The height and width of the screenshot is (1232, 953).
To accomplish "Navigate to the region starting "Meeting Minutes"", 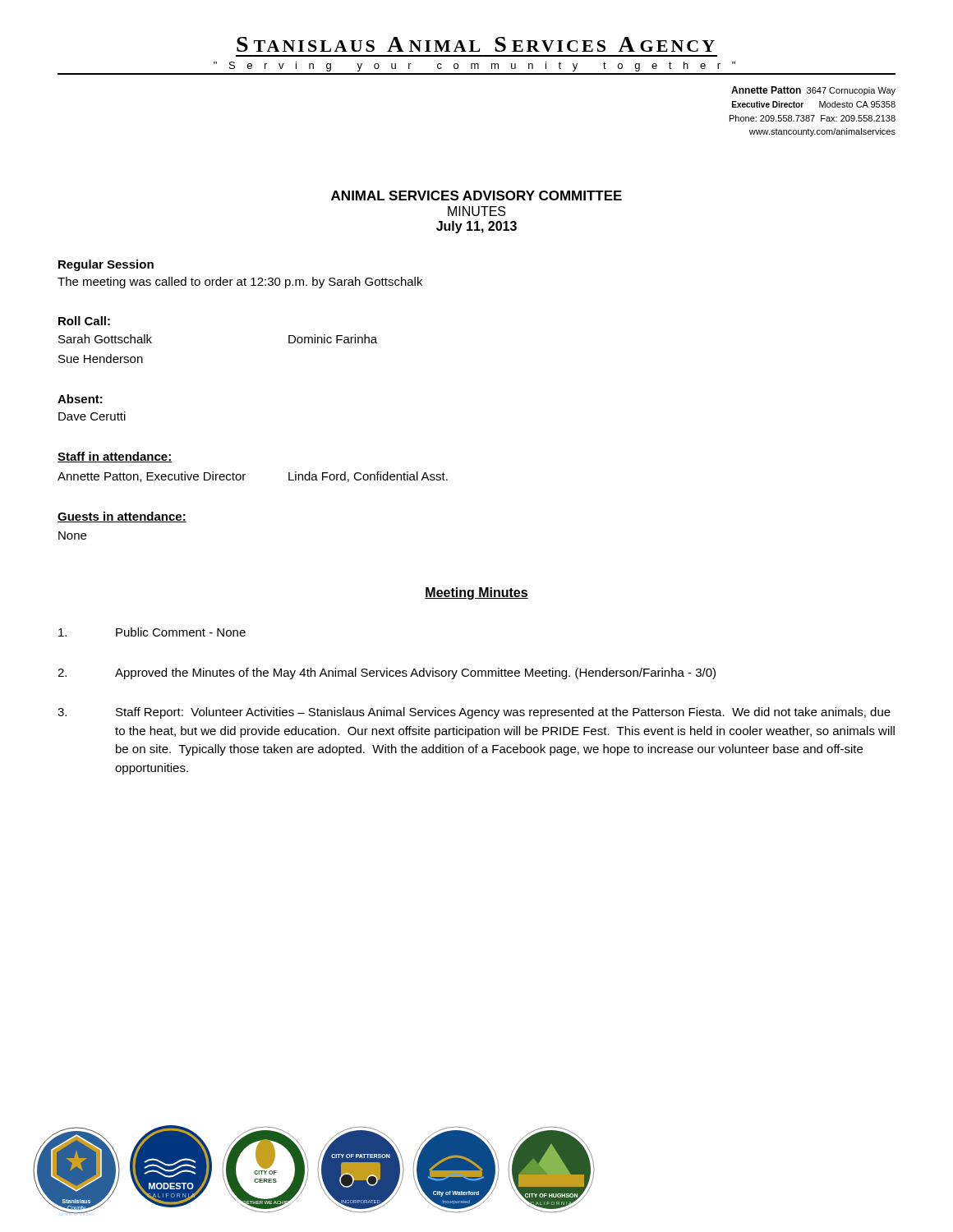I will pyautogui.click(x=476, y=593).
